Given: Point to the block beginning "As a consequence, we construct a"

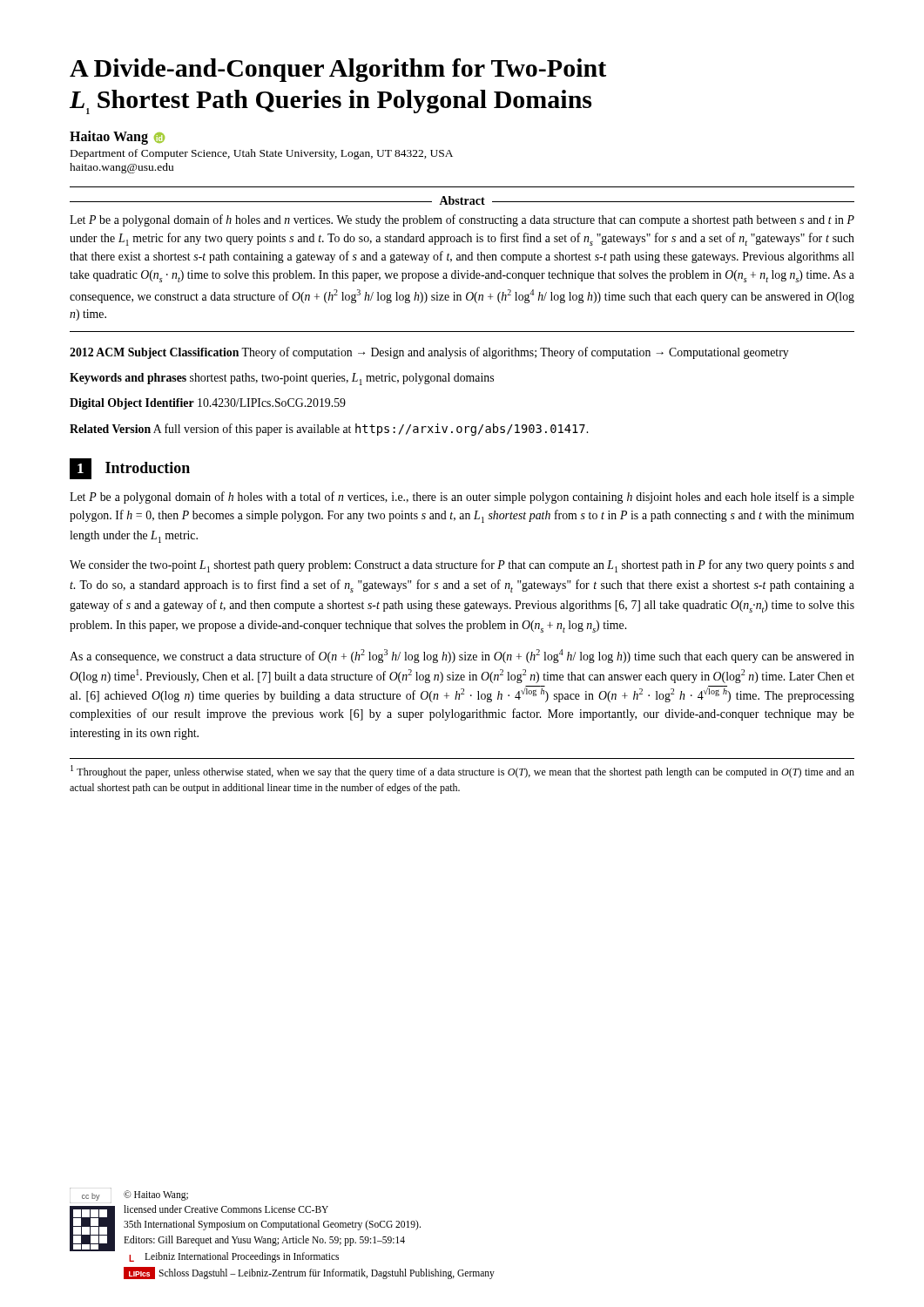Looking at the screenshot, I should 462,693.
